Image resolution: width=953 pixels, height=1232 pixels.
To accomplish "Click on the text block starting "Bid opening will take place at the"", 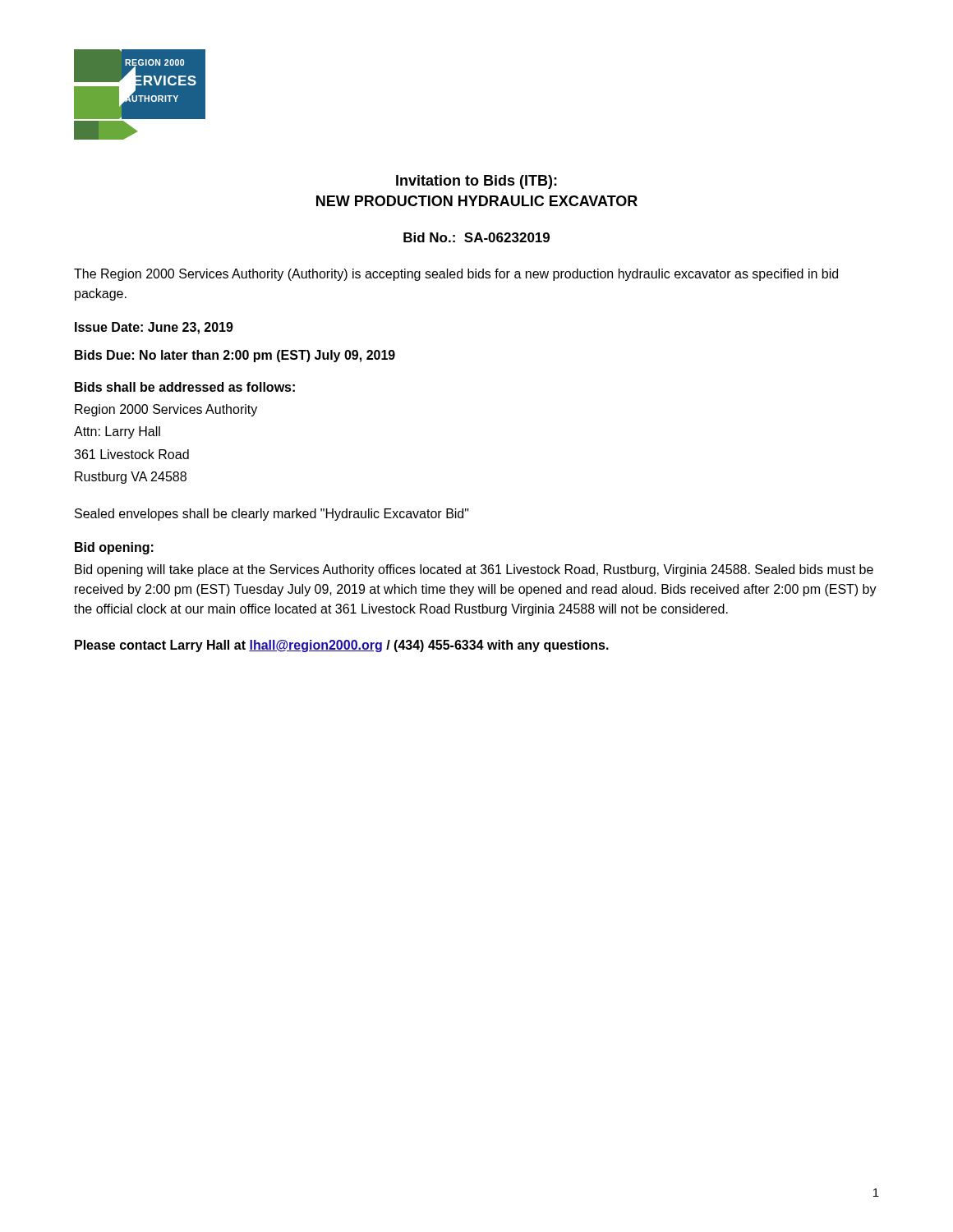I will point(475,589).
